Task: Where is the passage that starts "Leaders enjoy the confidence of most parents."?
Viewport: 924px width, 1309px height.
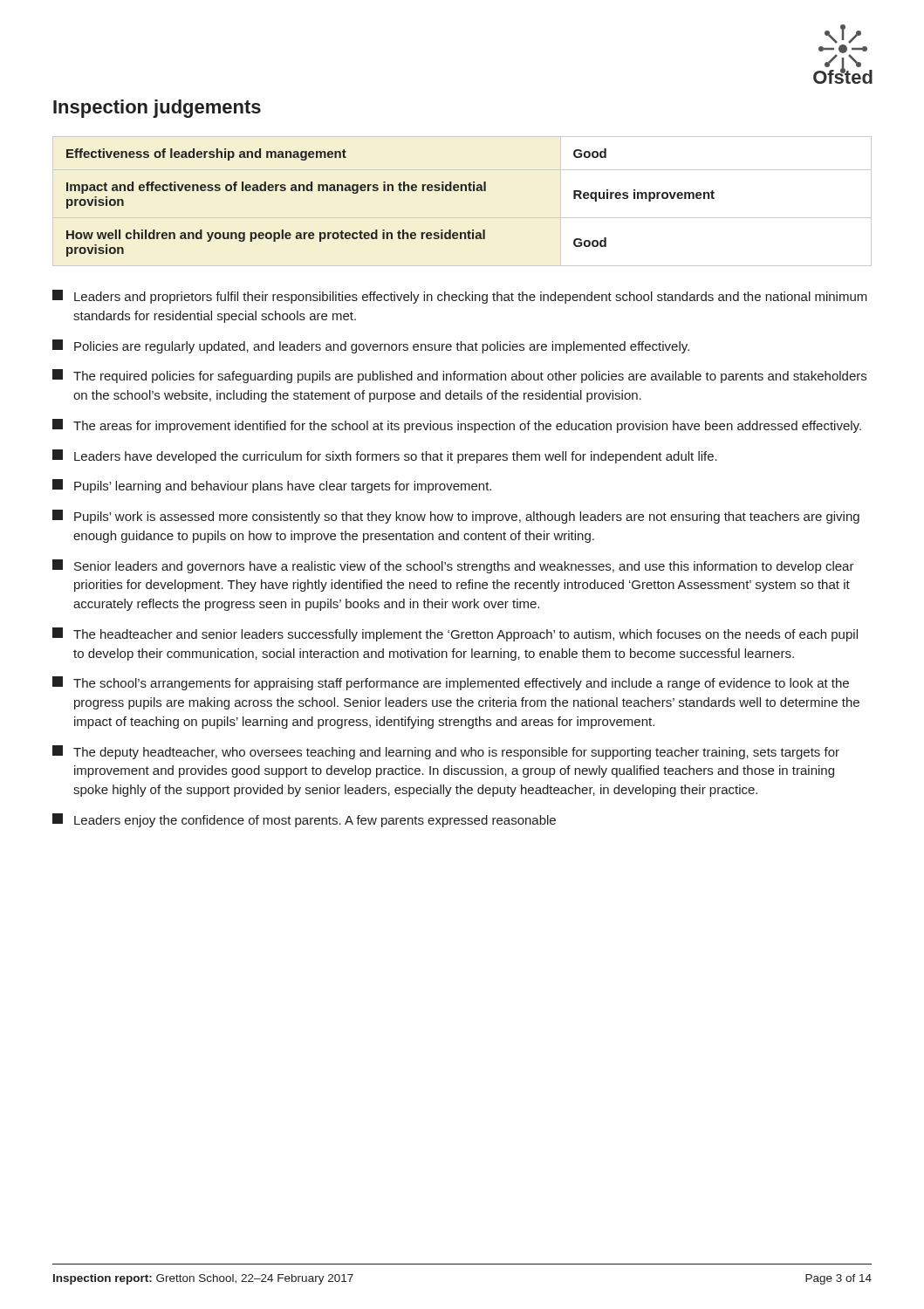Action: (x=462, y=820)
